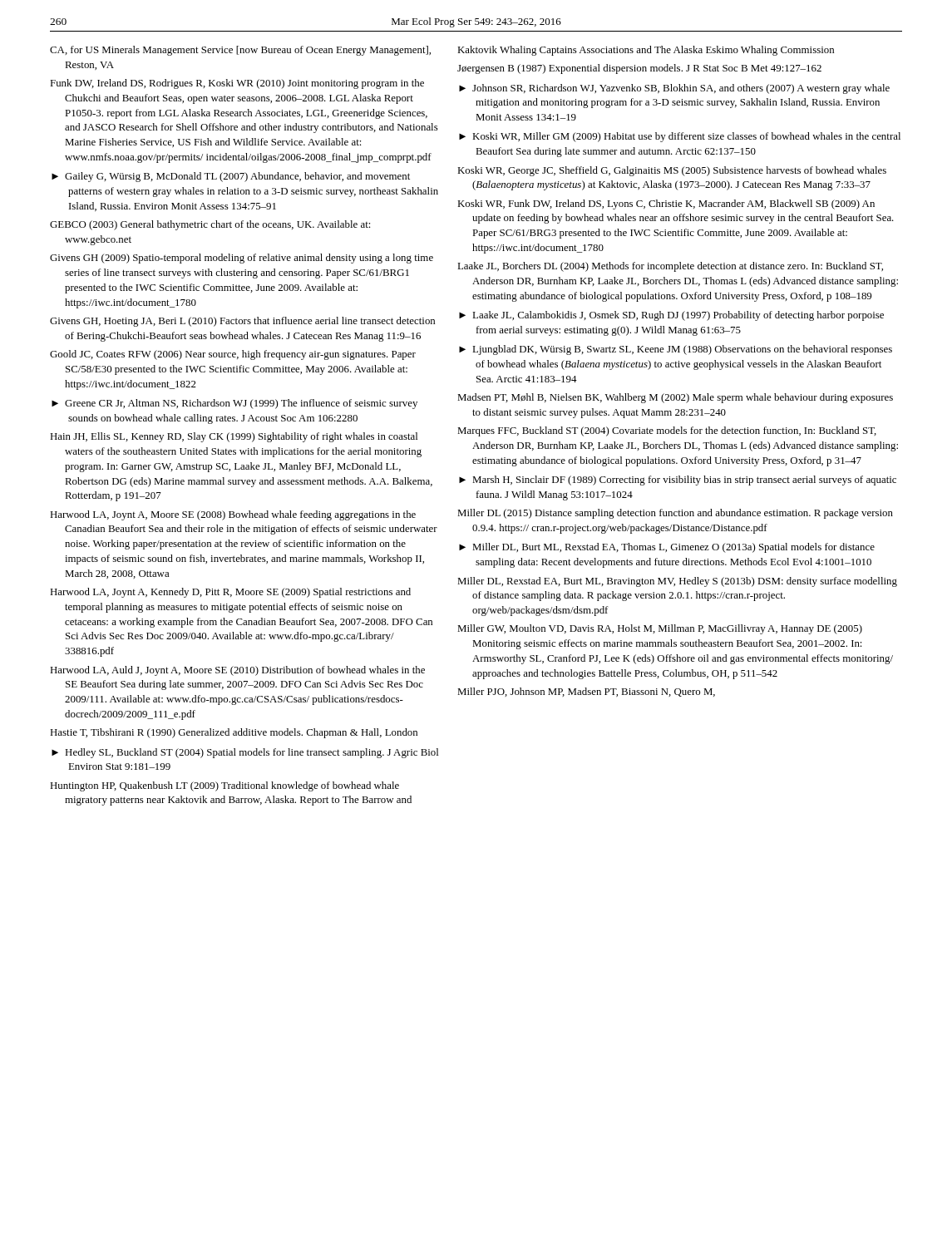This screenshot has width=952, height=1247.
Task: Click the passage that begins "► Hedley SL, Buckland ST (2004)"
Action: [244, 759]
